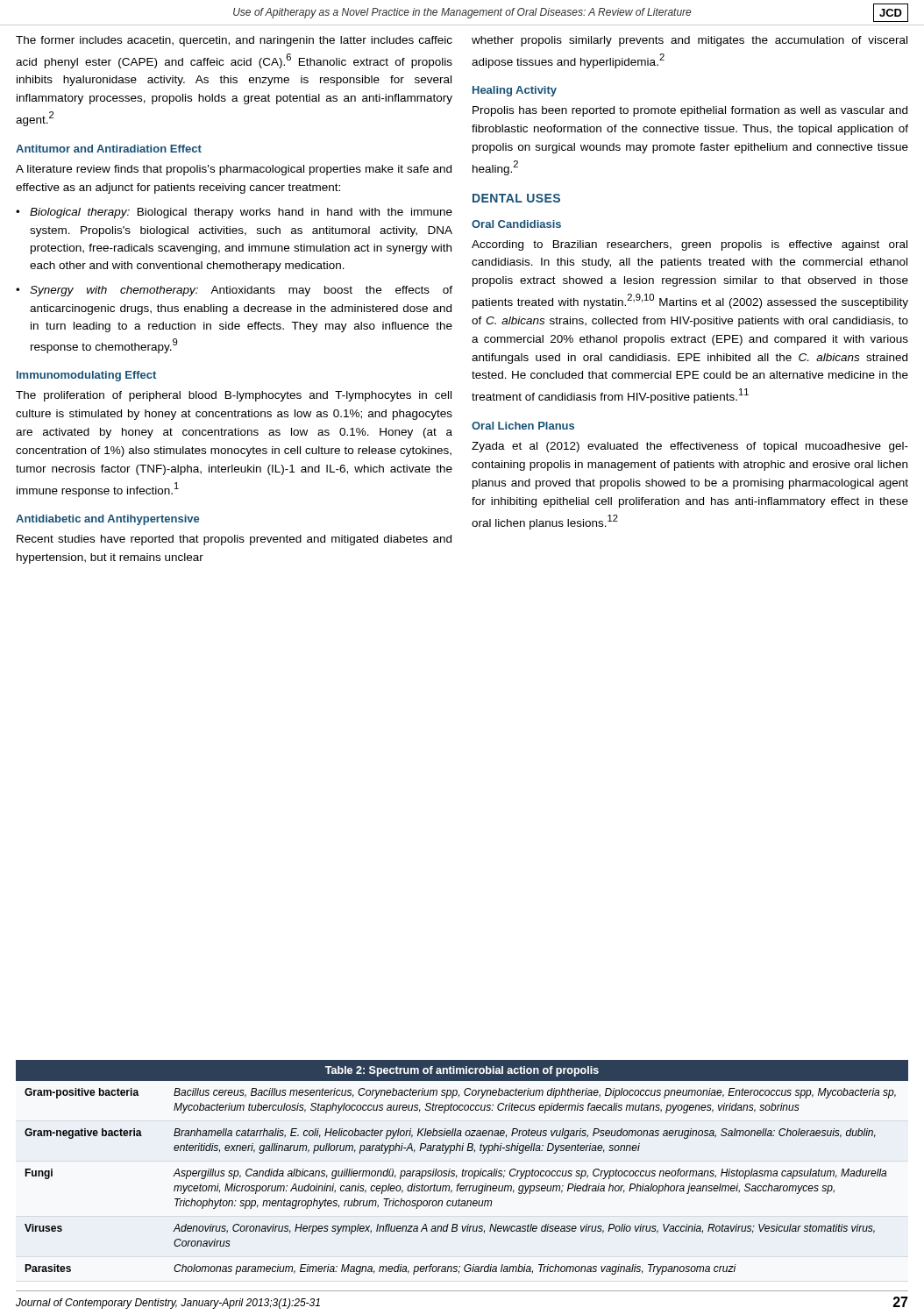
Task: Find "Antidiabetic and Antihypertensive" on this page
Action: coord(108,519)
